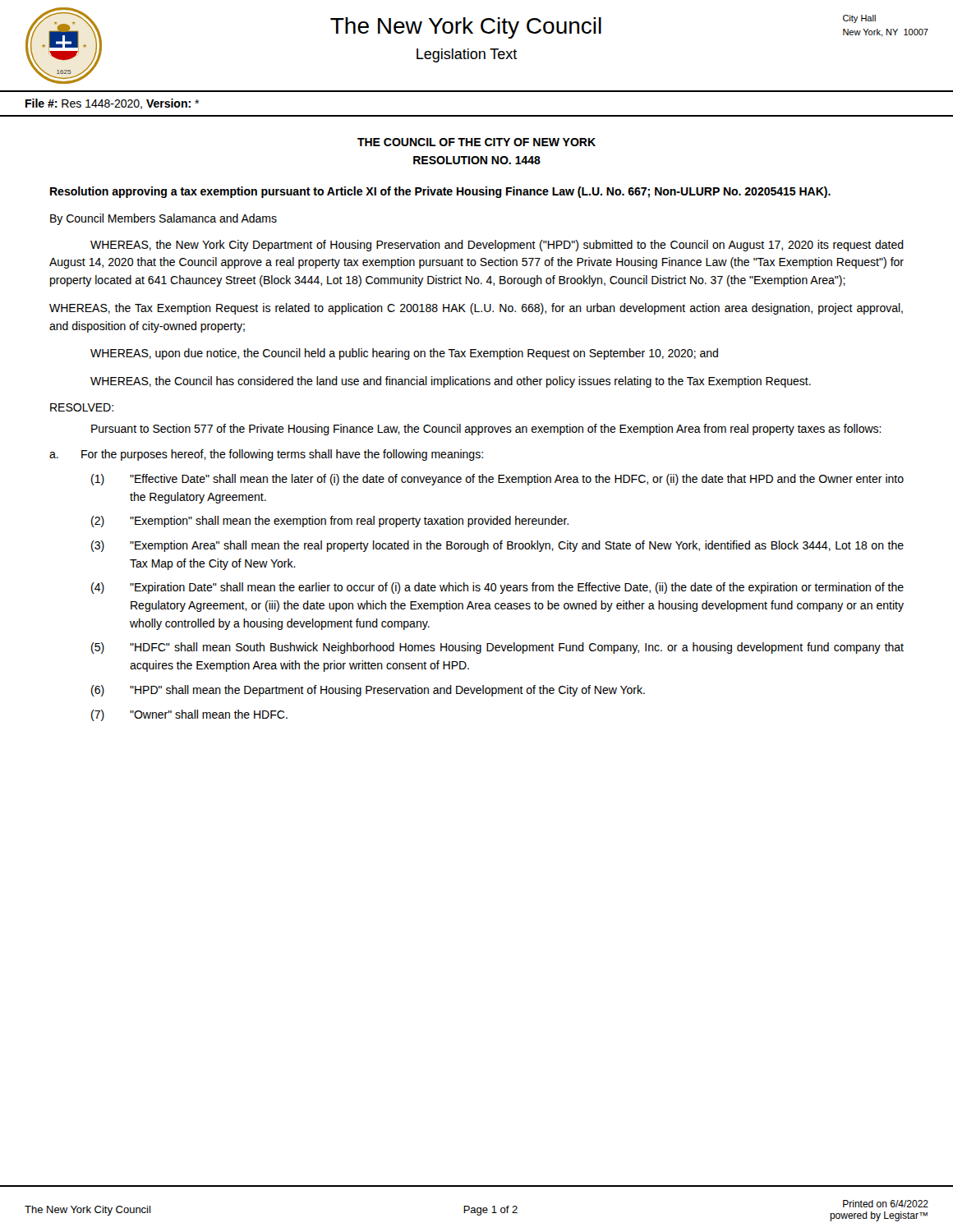
Task: Navigate to the text block starting "(2) "Exemption" shall mean the exemption from"
Action: 330,522
